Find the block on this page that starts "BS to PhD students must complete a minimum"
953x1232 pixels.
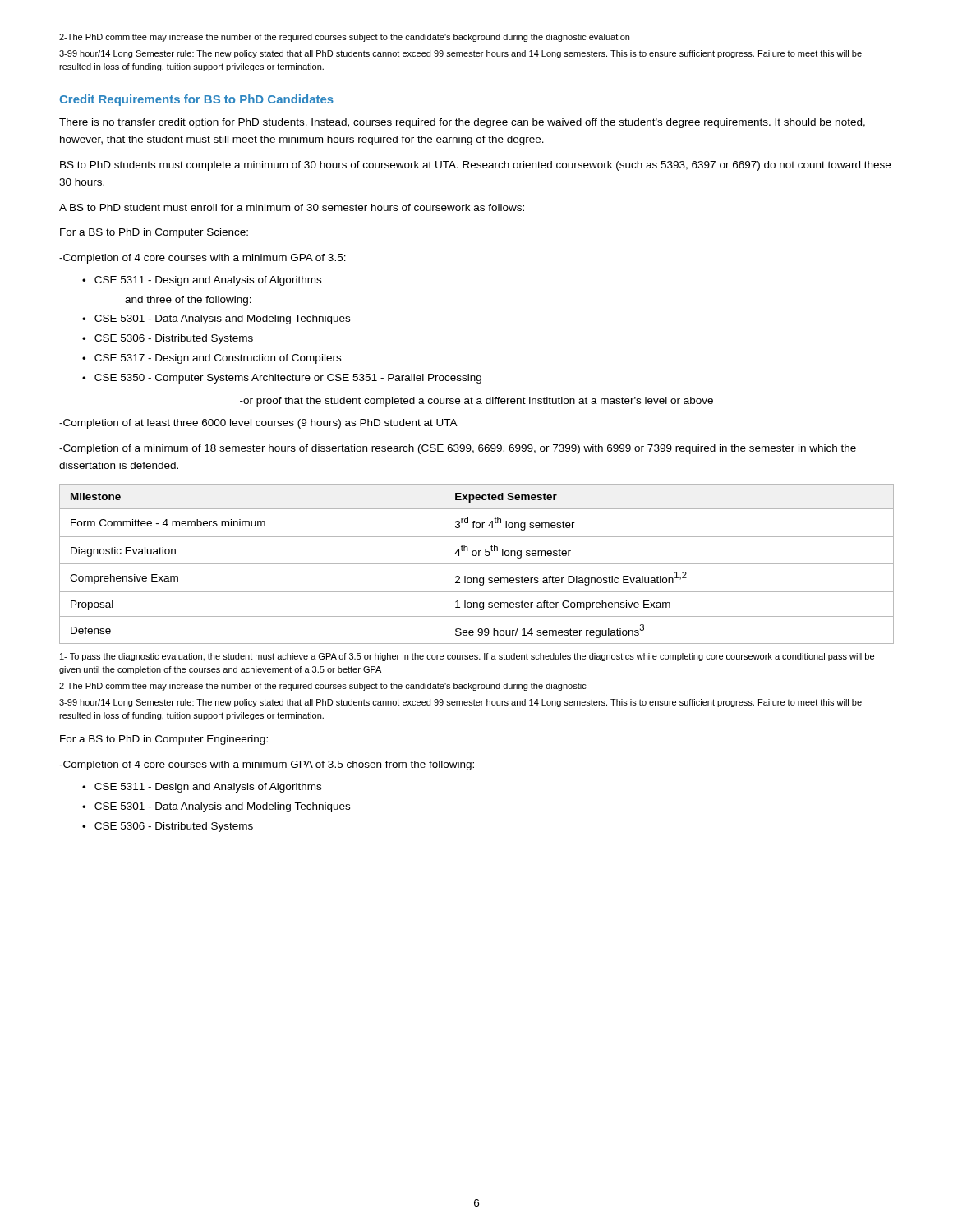(475, 173)
